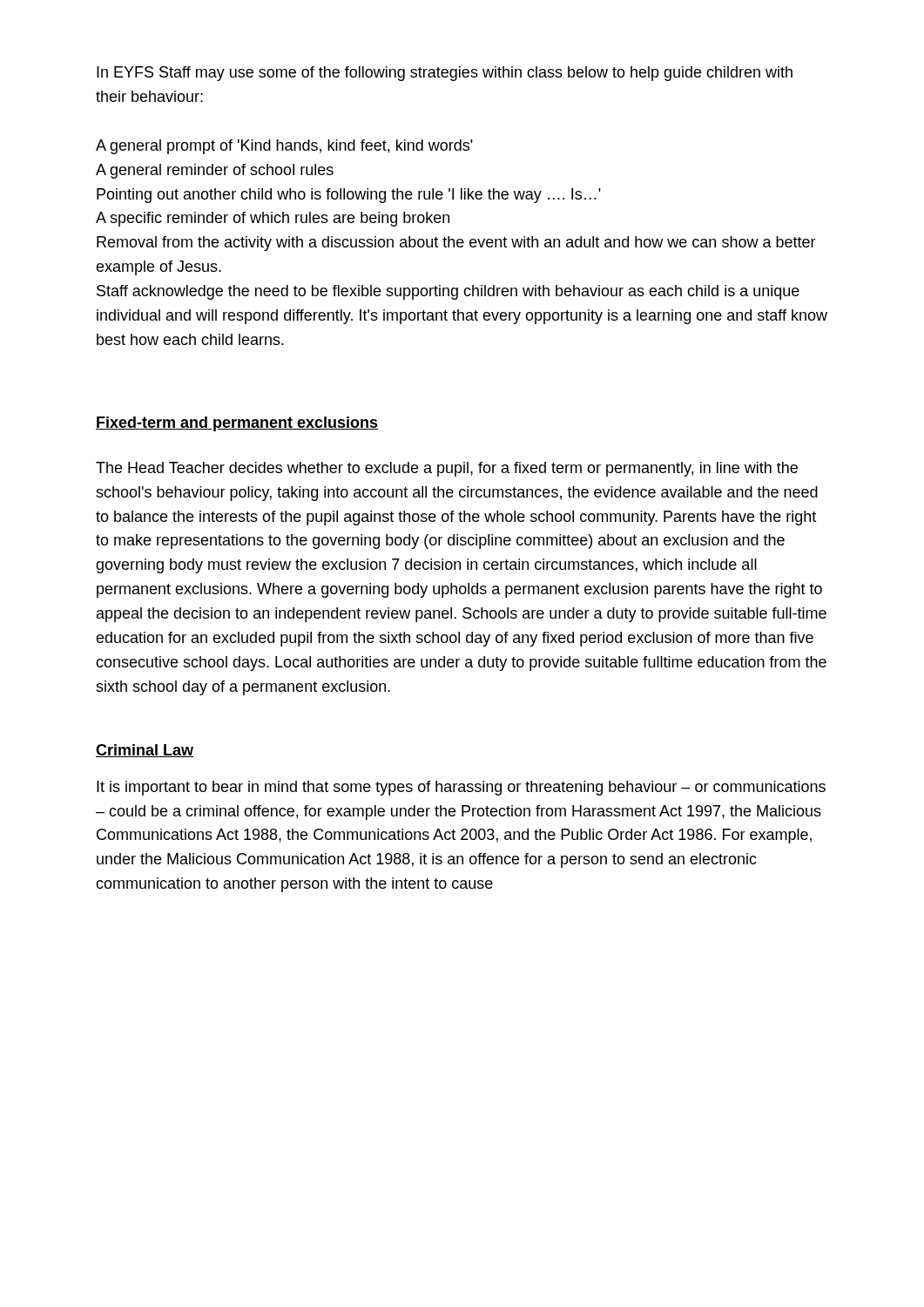Screen dimensions: 1307x924
Task: Locate the list item that says "A specific reminder"
Action: [273, 218]
